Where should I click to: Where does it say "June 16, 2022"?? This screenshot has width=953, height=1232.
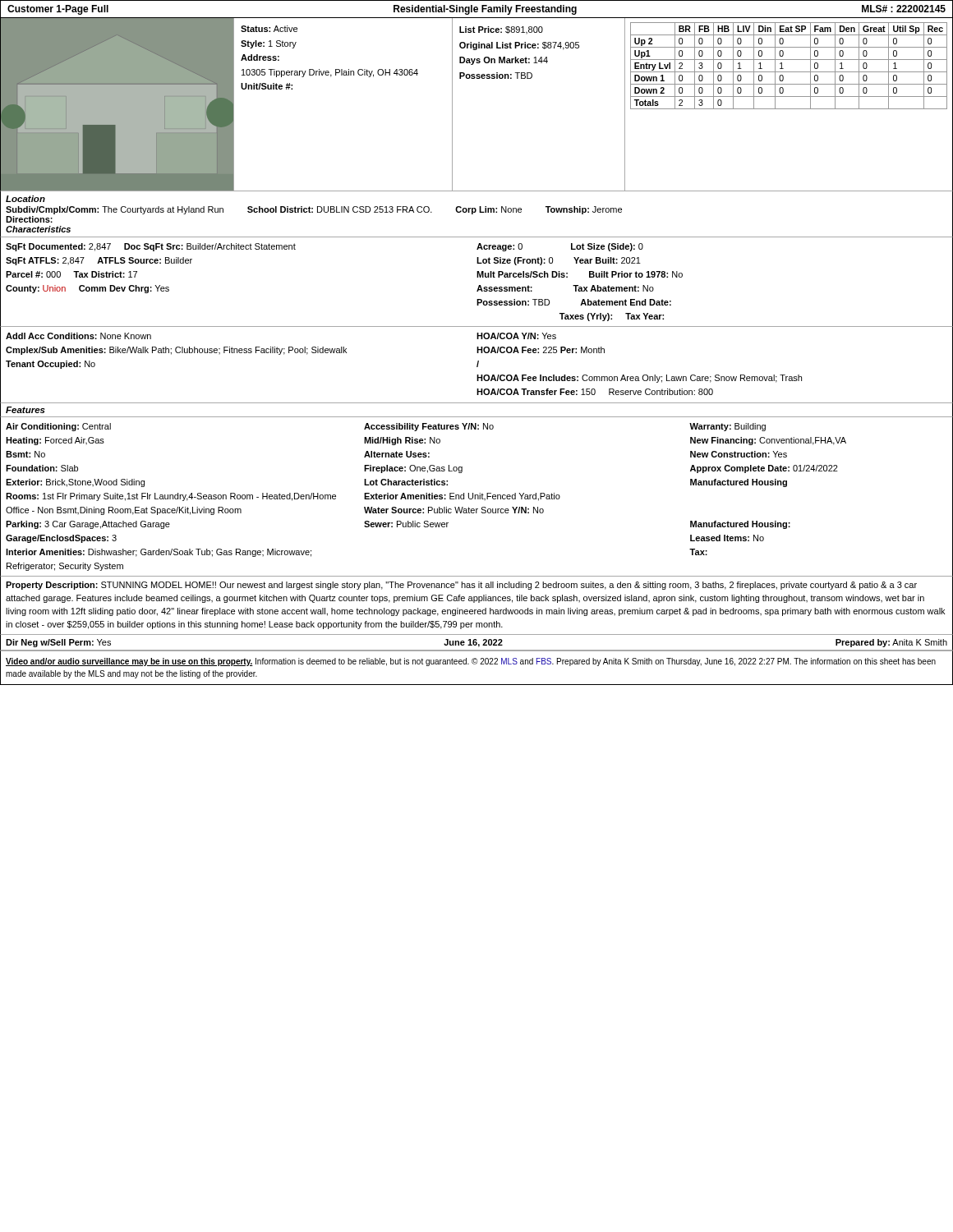coord(473,642)
